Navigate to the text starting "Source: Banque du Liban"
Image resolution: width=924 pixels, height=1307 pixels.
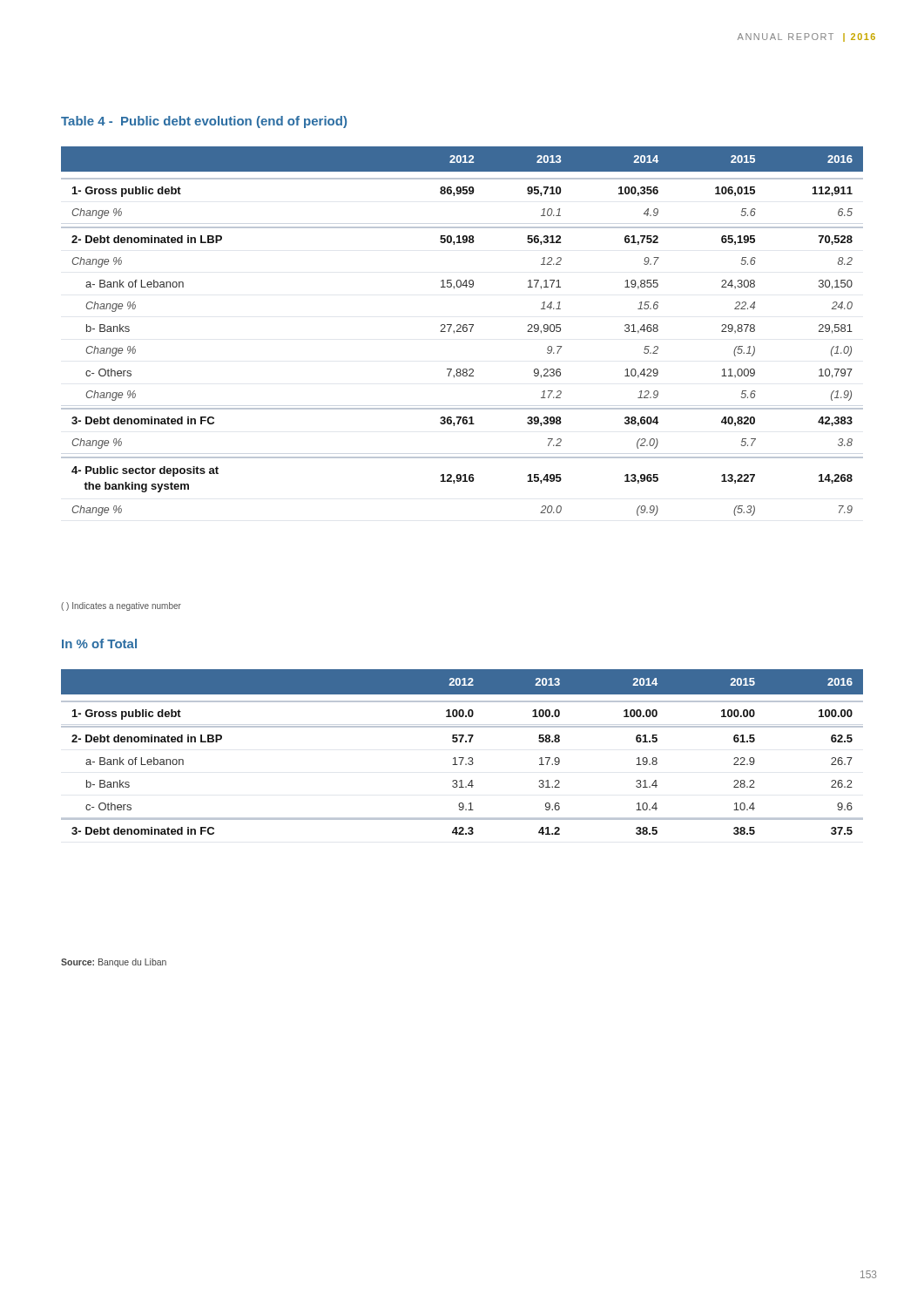coord(114,962)
